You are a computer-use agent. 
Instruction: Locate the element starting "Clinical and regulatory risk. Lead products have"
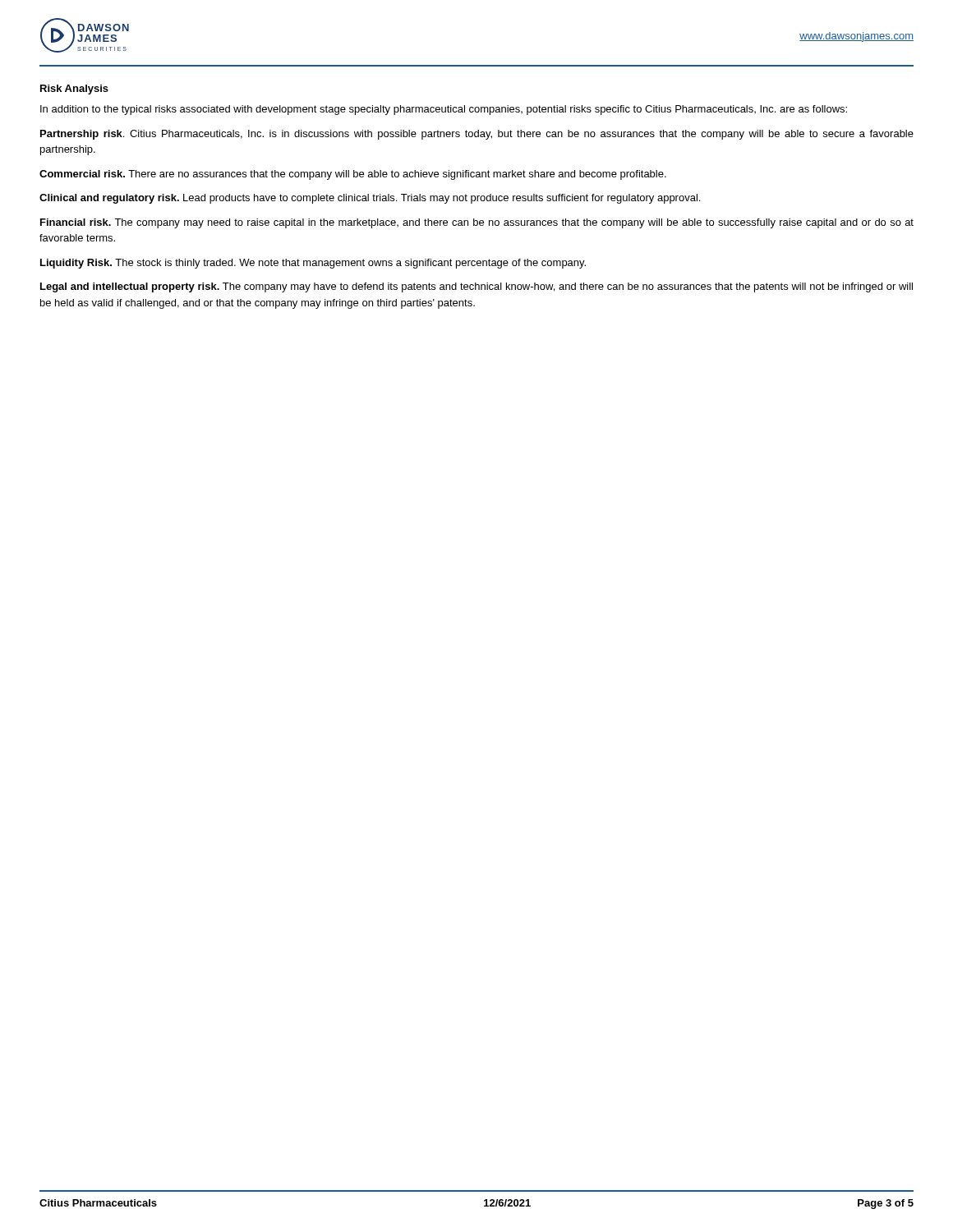pyautogui.click(x=370, y=197)
